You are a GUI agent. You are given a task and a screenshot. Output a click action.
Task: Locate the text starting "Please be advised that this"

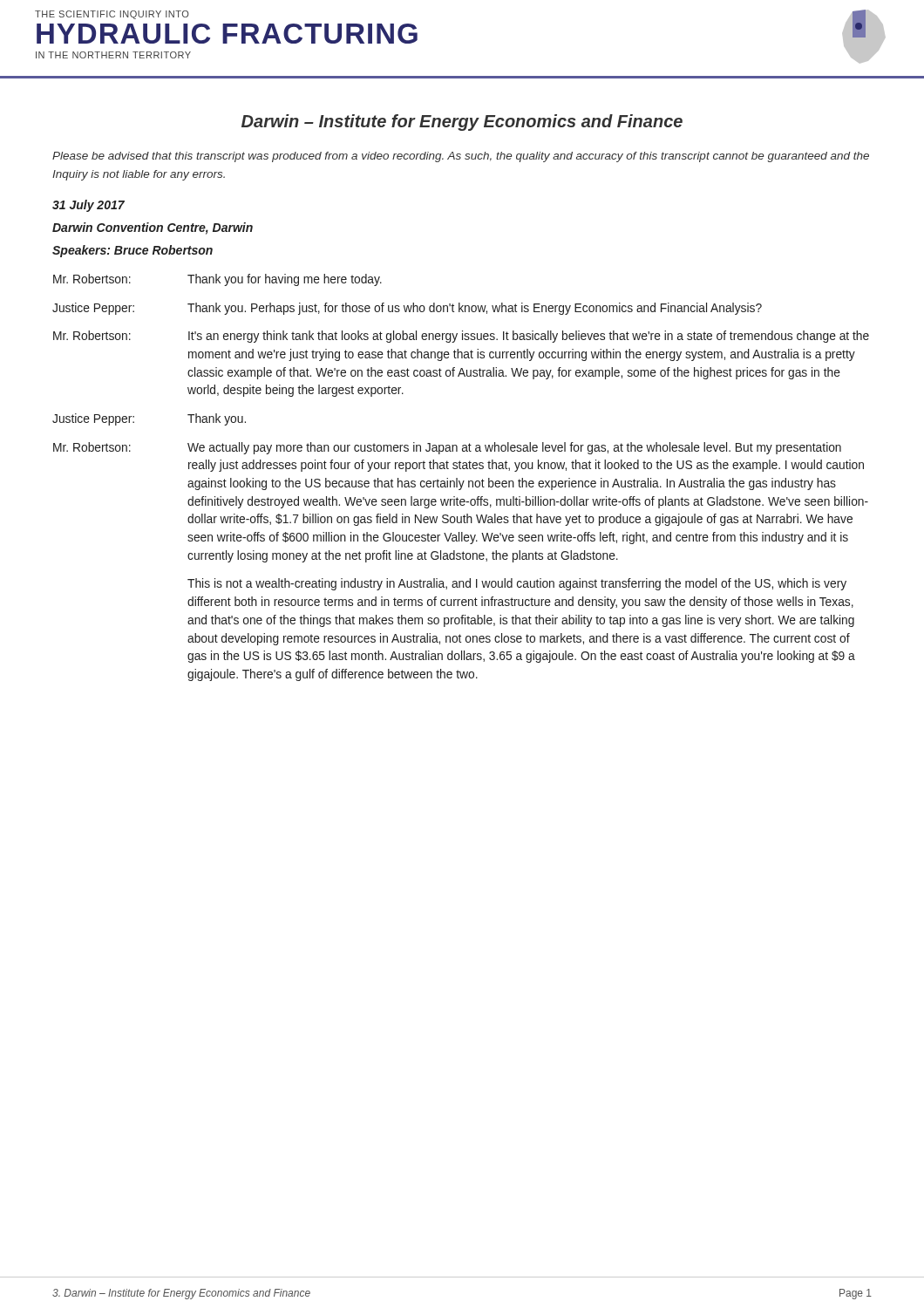pos(461,165)
